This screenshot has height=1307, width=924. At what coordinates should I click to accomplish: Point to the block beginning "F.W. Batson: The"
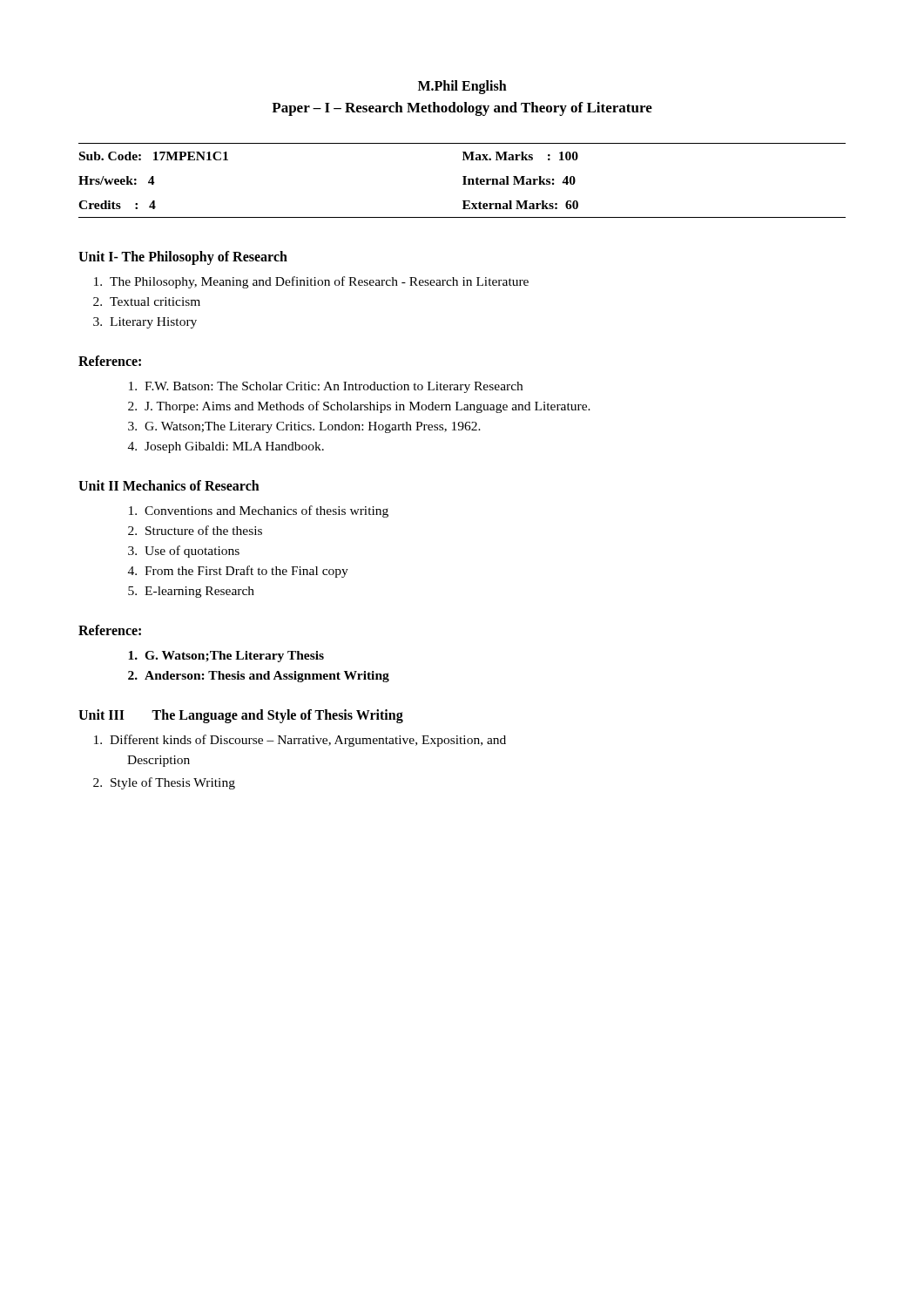pyautogui.click(x=479, y=386)
